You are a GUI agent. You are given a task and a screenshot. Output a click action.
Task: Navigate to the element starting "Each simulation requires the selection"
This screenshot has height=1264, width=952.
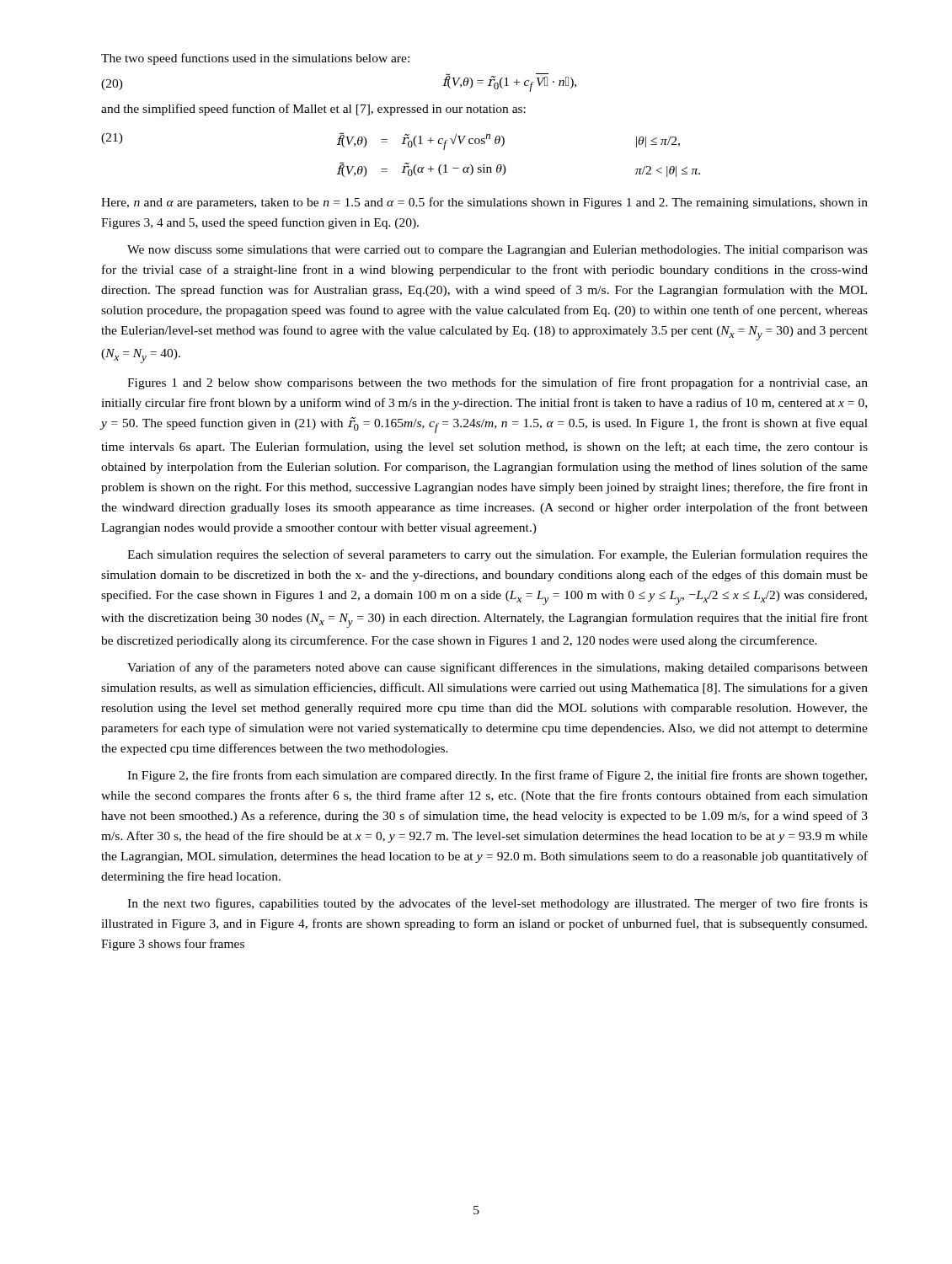[484, 597]
